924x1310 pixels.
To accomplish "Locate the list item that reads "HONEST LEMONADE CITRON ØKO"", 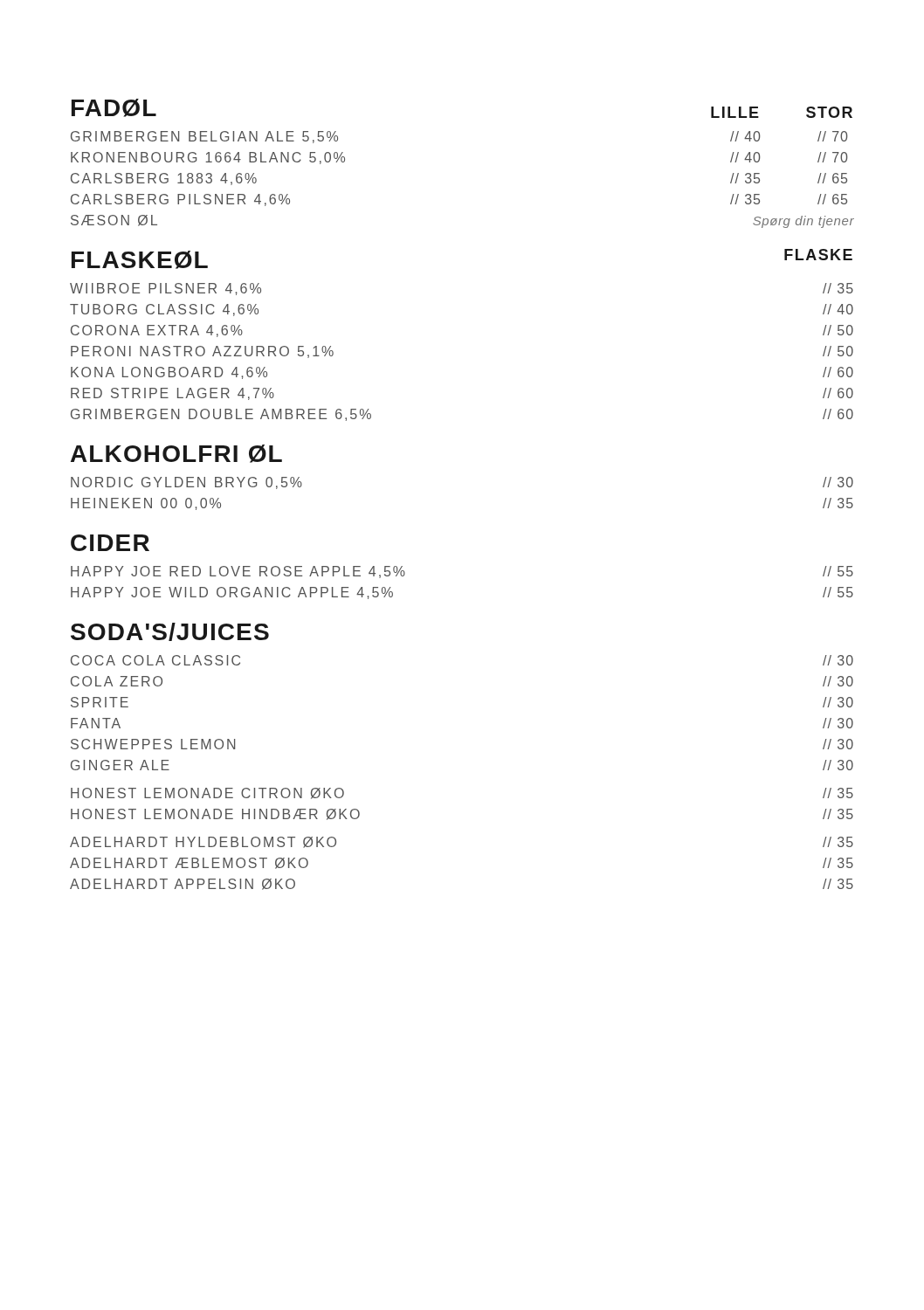I will 208,793.
